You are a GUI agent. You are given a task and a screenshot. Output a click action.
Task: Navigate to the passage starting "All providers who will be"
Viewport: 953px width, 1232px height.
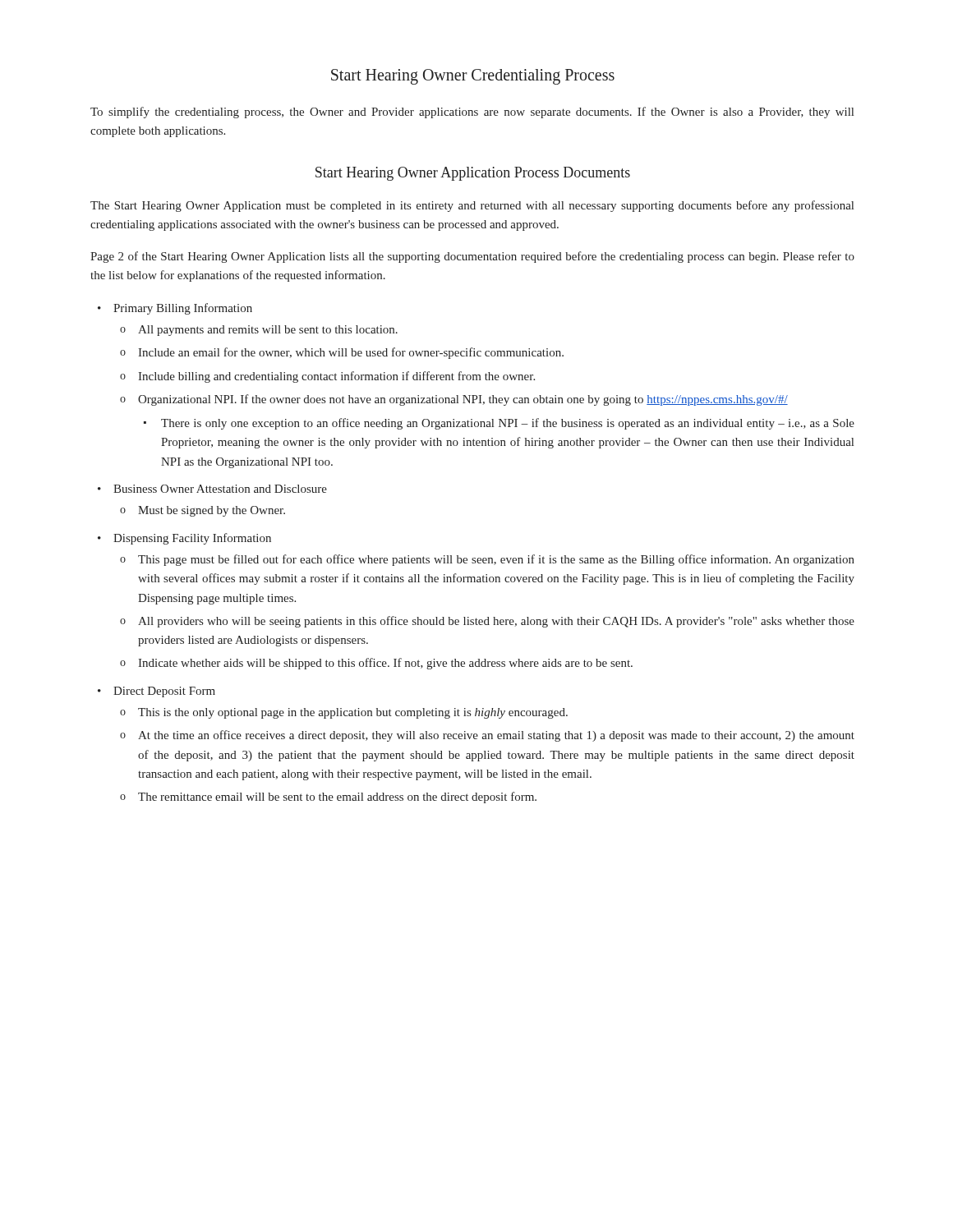coord(496,630)
